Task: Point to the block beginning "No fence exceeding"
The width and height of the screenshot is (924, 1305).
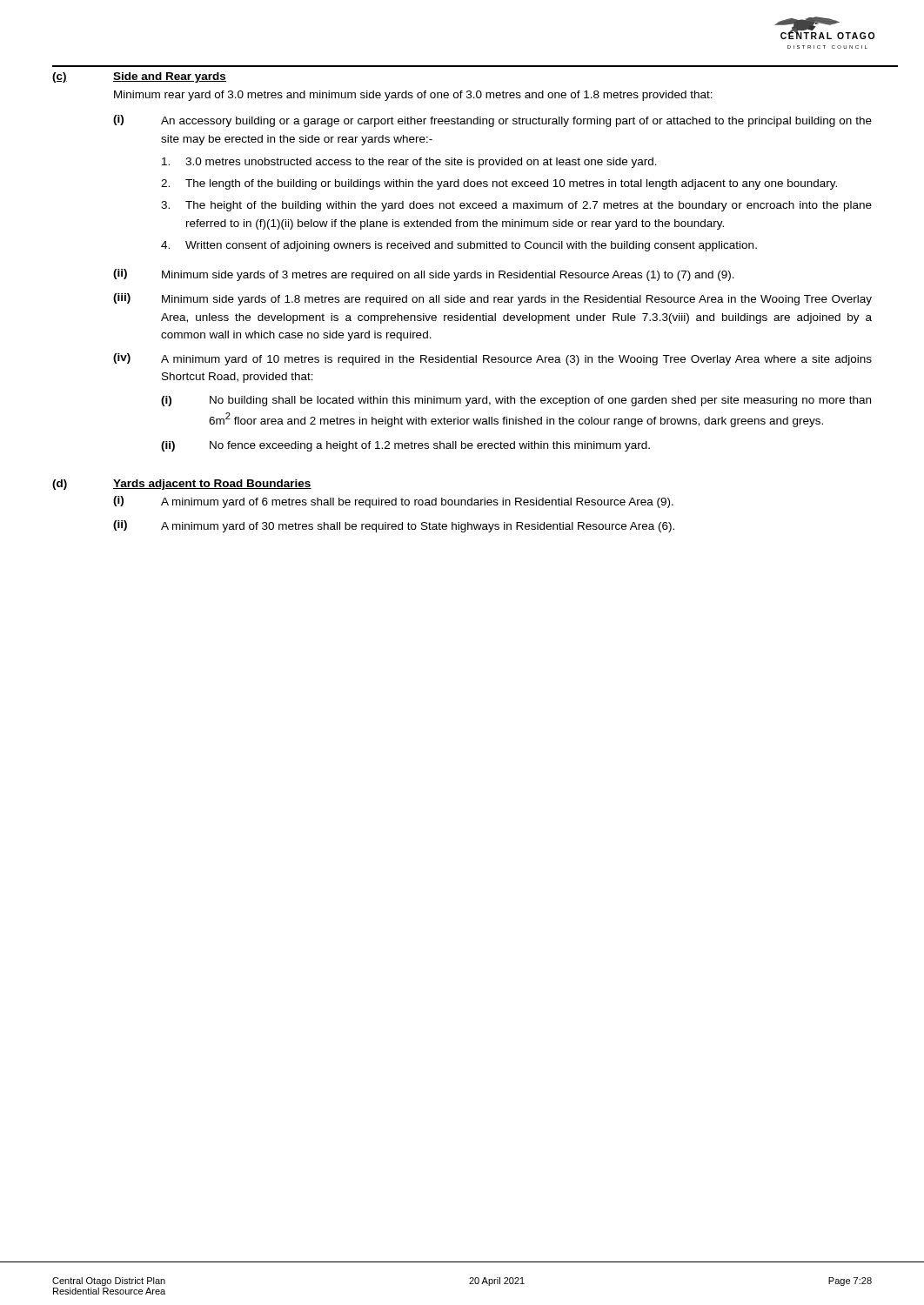Action: pos(430,445)
